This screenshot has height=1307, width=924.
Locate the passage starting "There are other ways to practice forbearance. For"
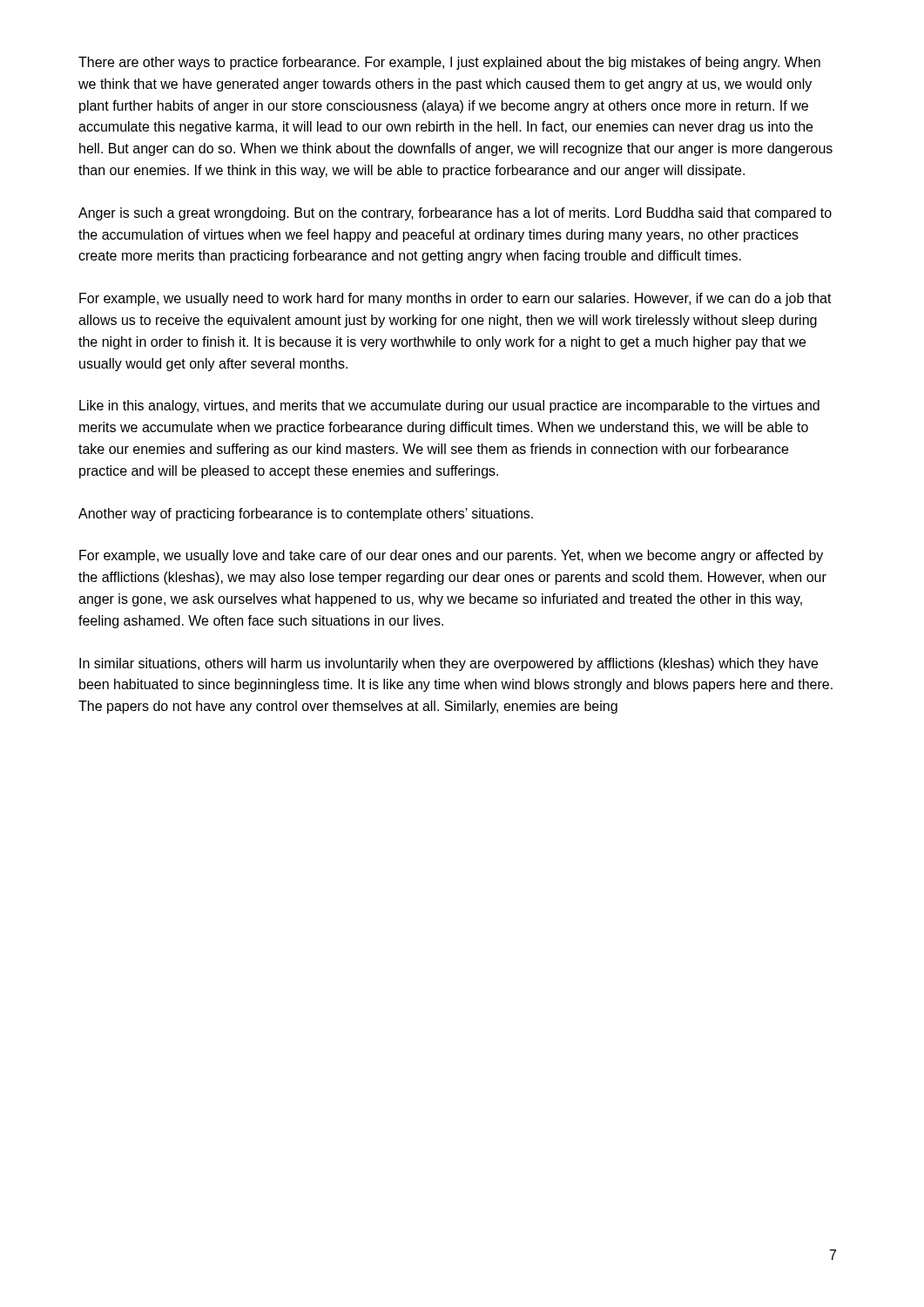click(456, 116)
